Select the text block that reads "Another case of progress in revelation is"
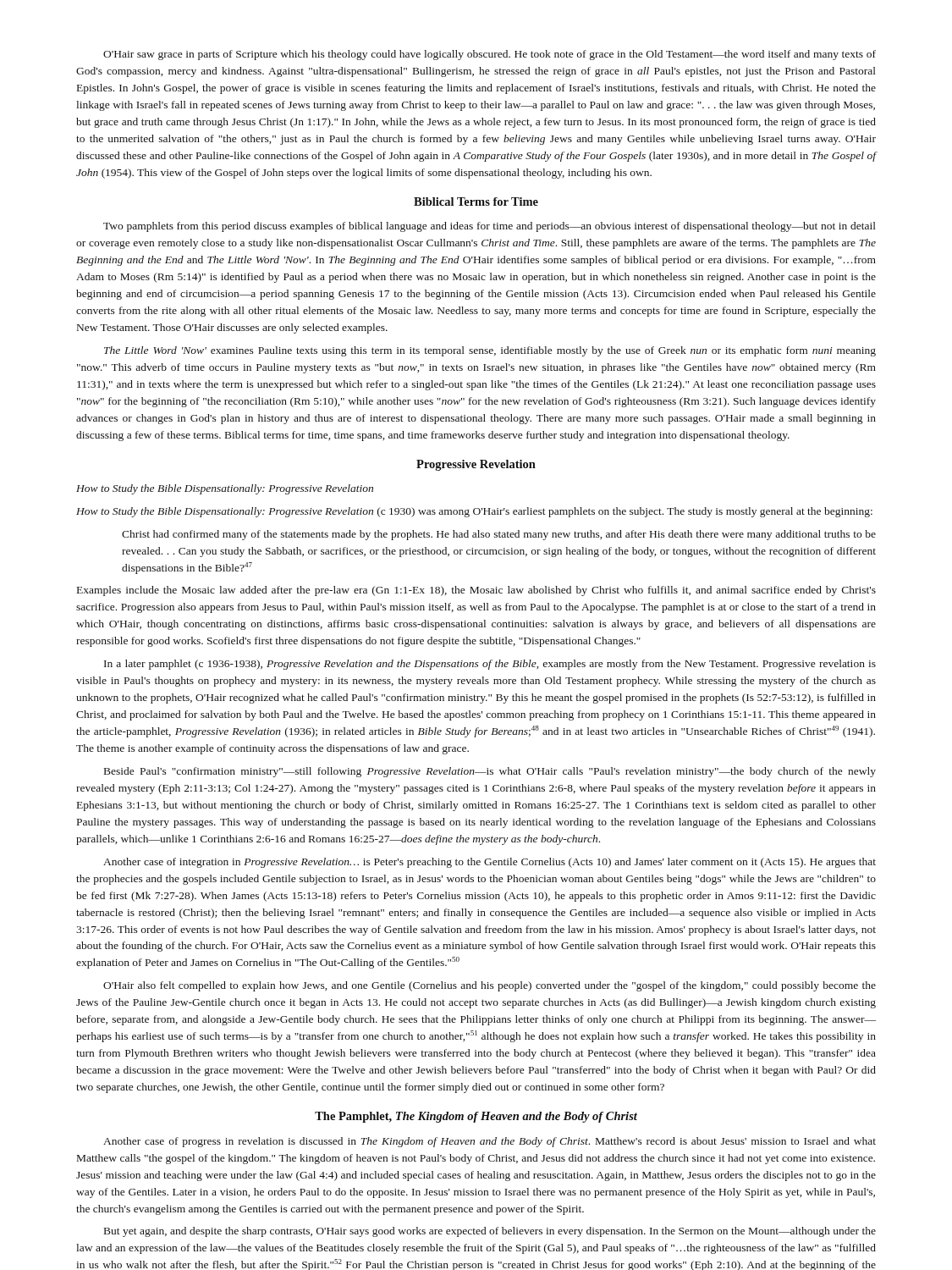The image size is (952, 1270). point(476,1175)
